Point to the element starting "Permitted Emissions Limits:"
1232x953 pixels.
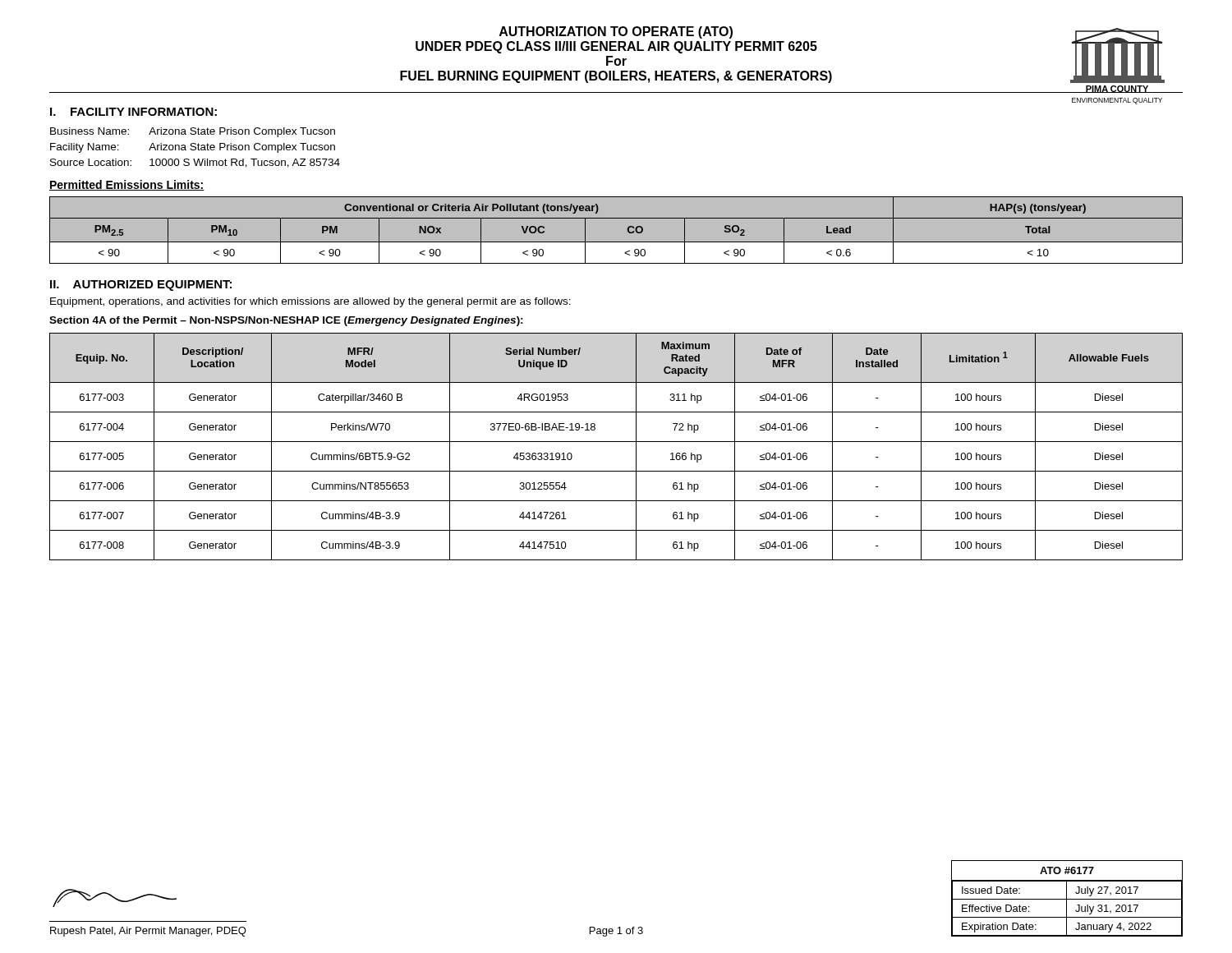point(127,185)
